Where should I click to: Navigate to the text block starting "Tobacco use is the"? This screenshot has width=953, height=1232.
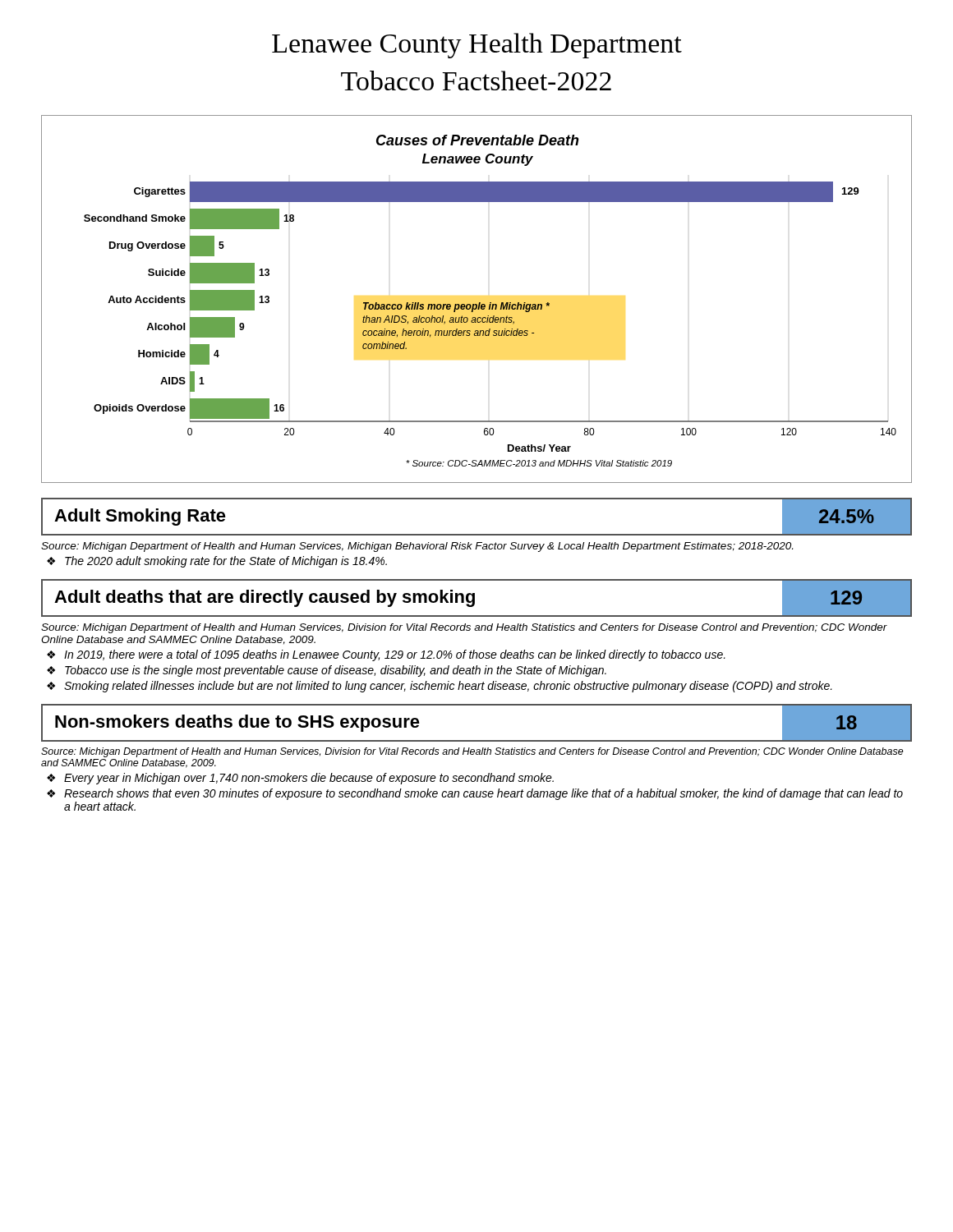(x=336, y=670)
